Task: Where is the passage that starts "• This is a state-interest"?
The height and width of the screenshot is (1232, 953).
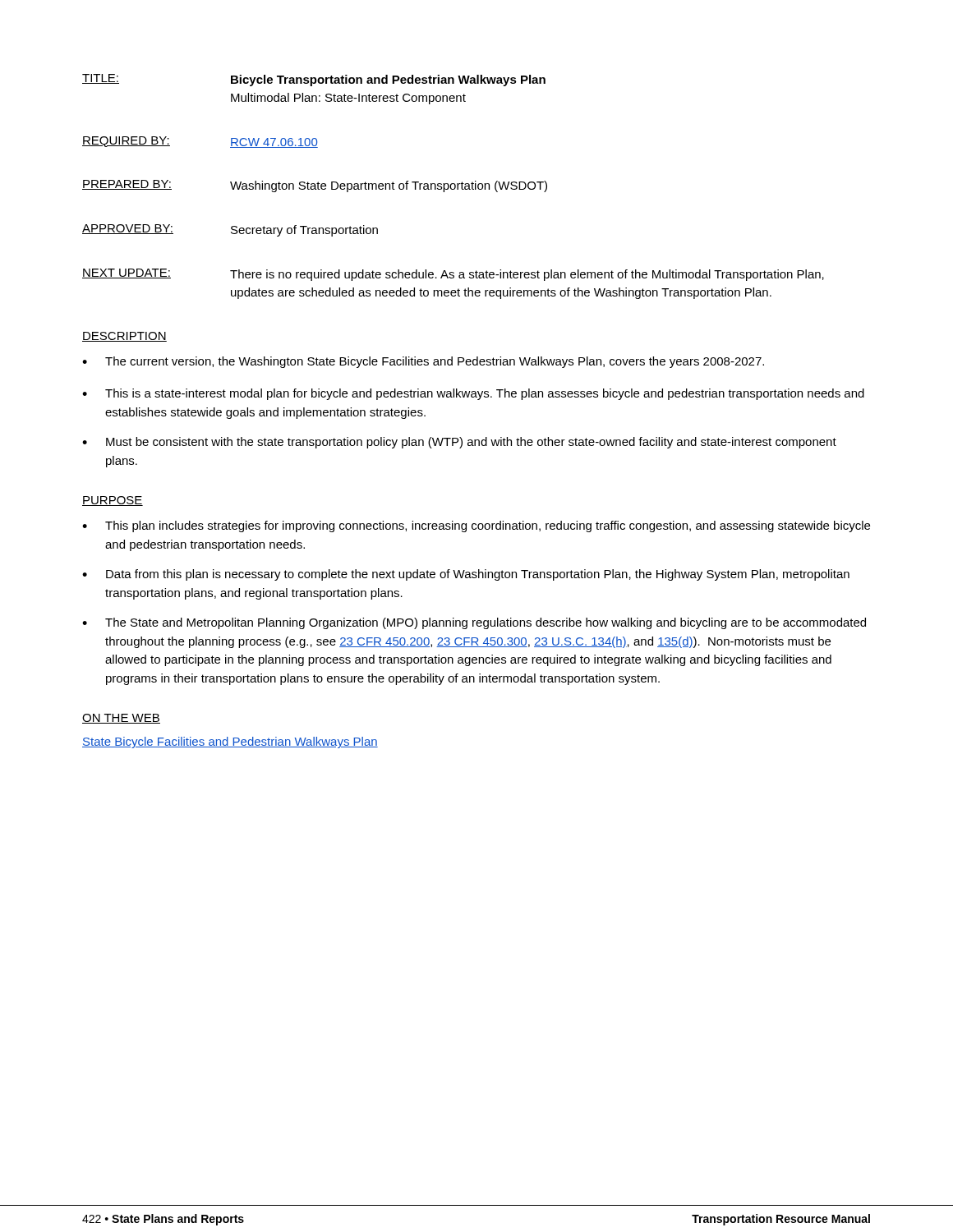Action: tap(476, 403)
